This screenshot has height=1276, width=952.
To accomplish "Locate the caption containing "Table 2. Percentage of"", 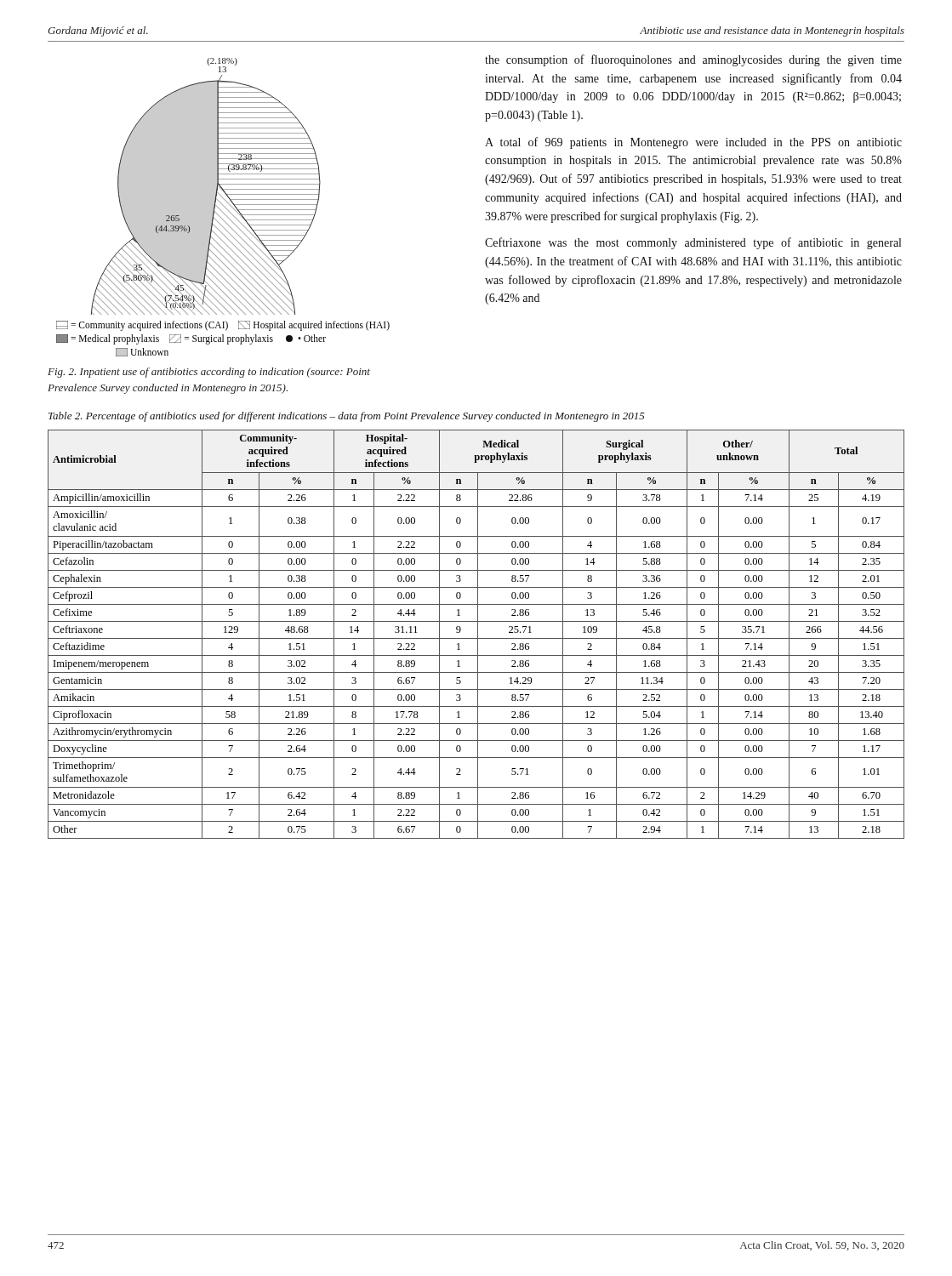I will (346, 416).
